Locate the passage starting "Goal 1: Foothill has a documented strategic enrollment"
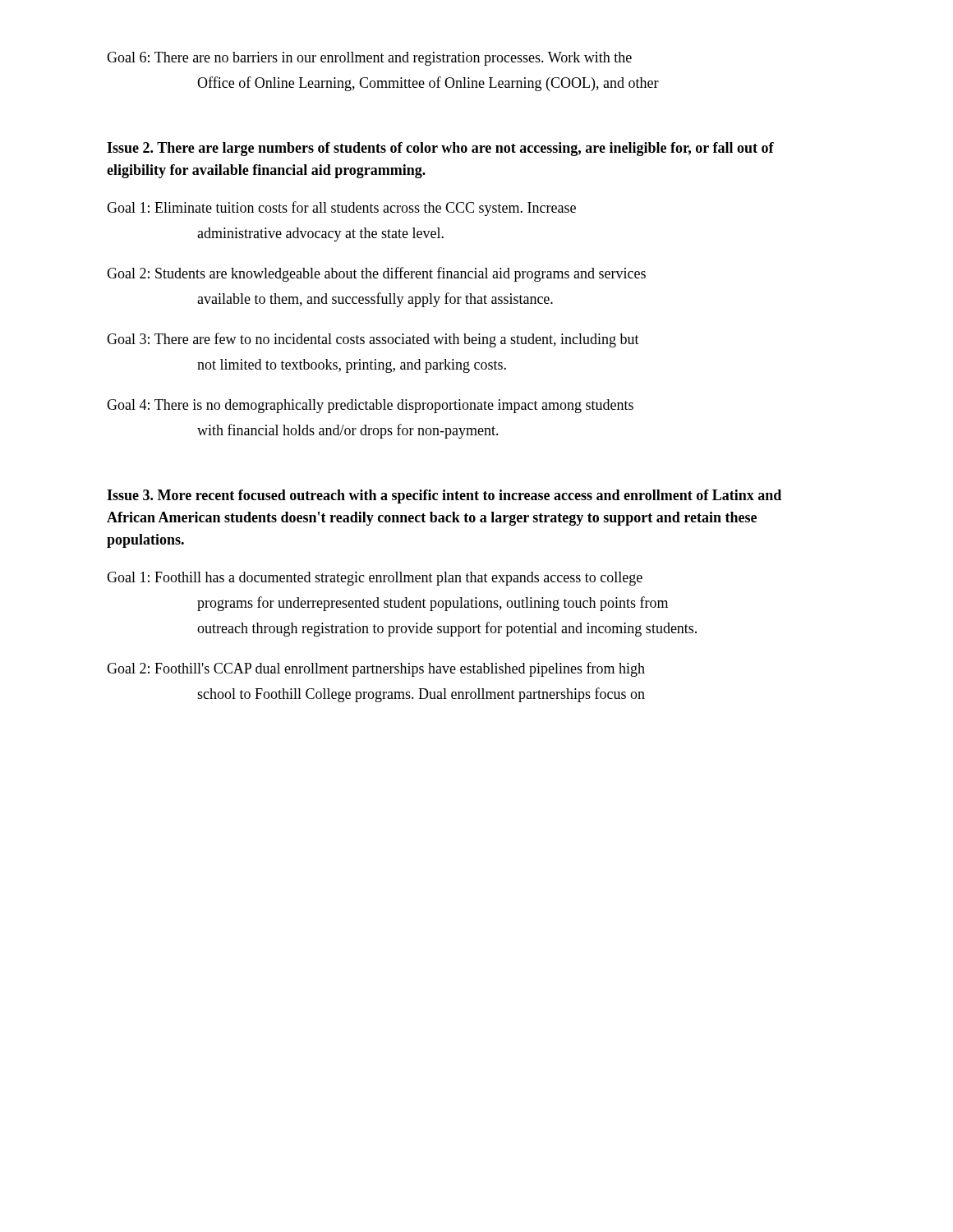The height and width of the screenshot is (1232, 953). tap(464, 603)
